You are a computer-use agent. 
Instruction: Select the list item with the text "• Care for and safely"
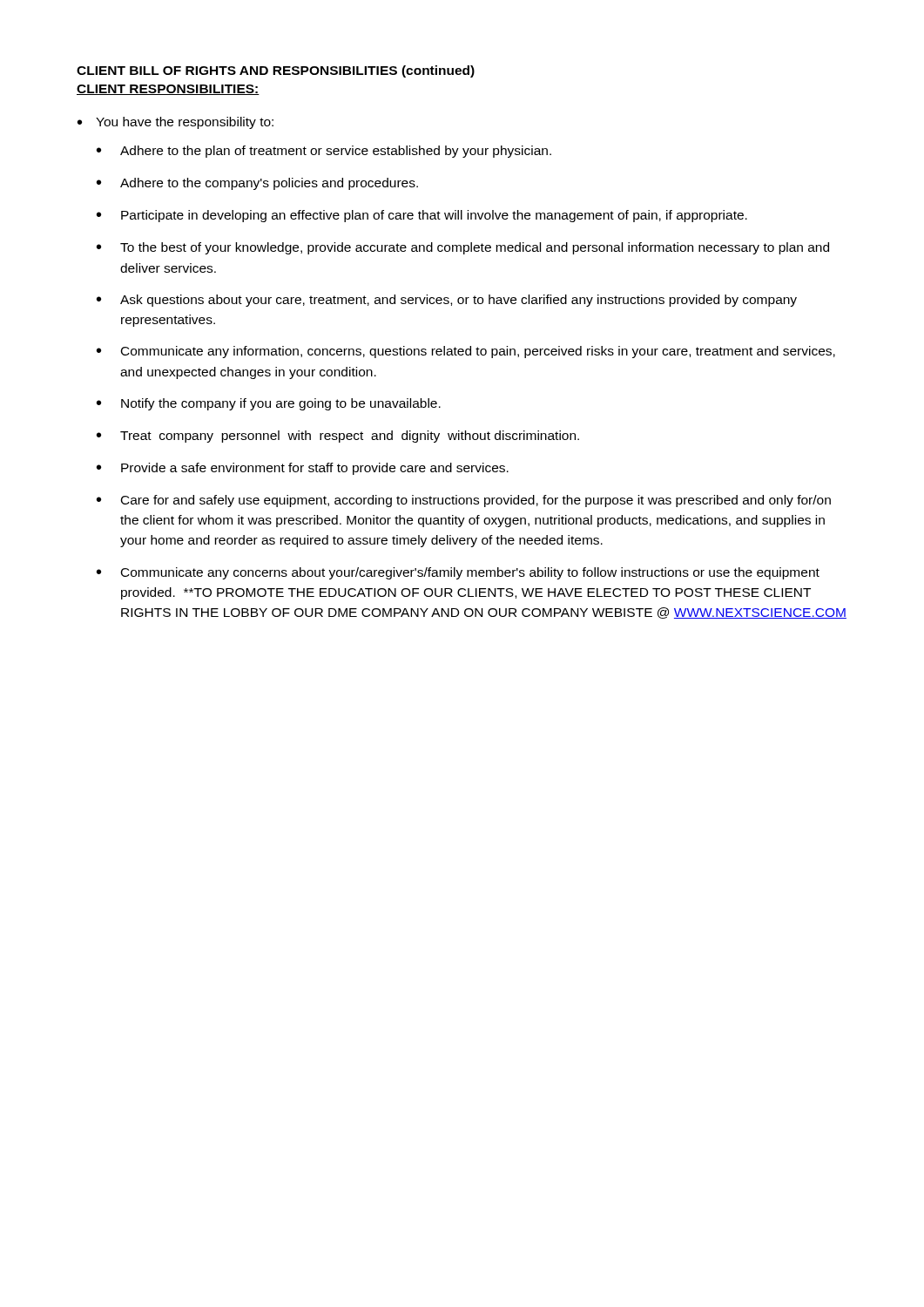coord(472,520)
